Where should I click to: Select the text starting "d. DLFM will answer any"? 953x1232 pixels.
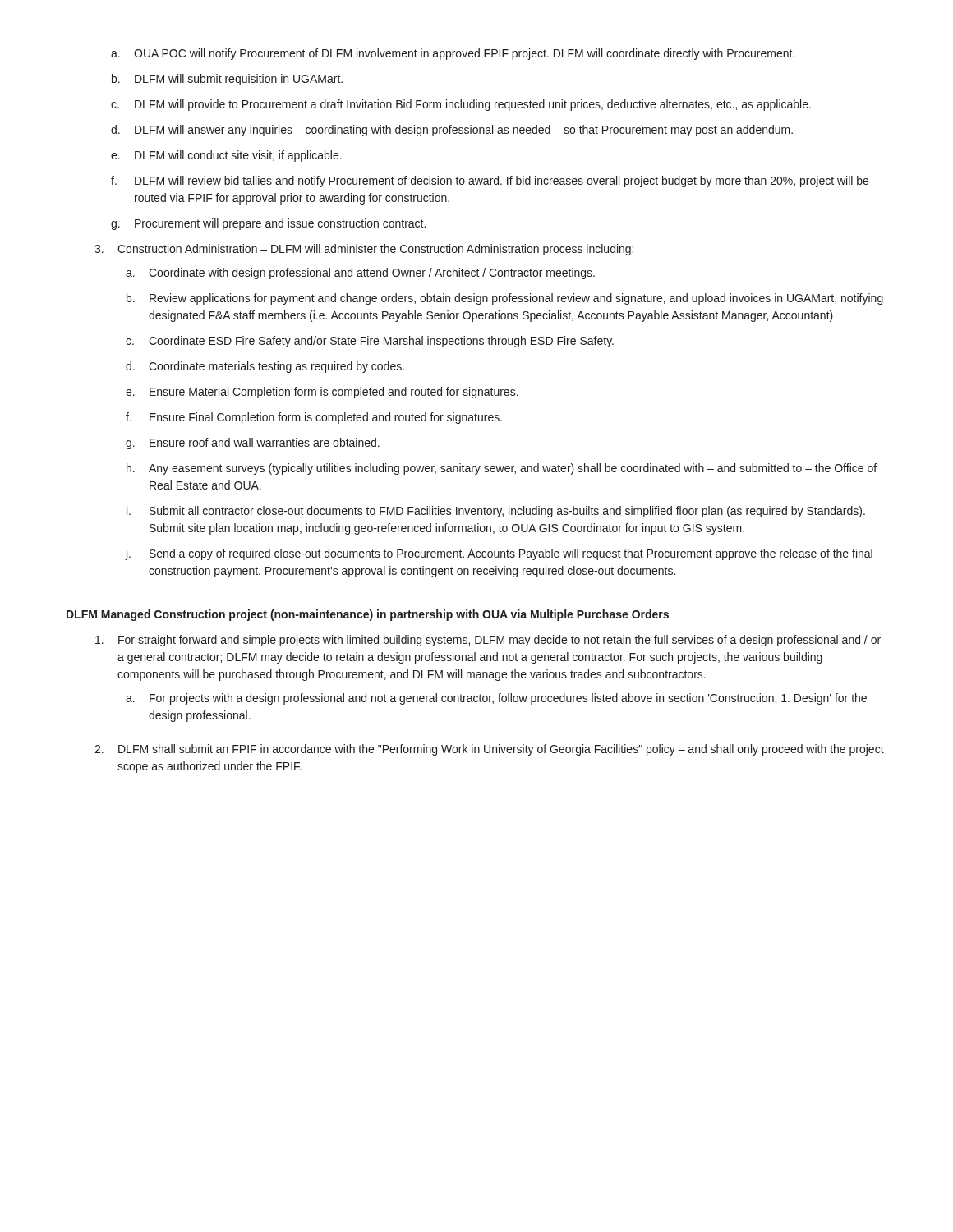click(x=499, y=130)
